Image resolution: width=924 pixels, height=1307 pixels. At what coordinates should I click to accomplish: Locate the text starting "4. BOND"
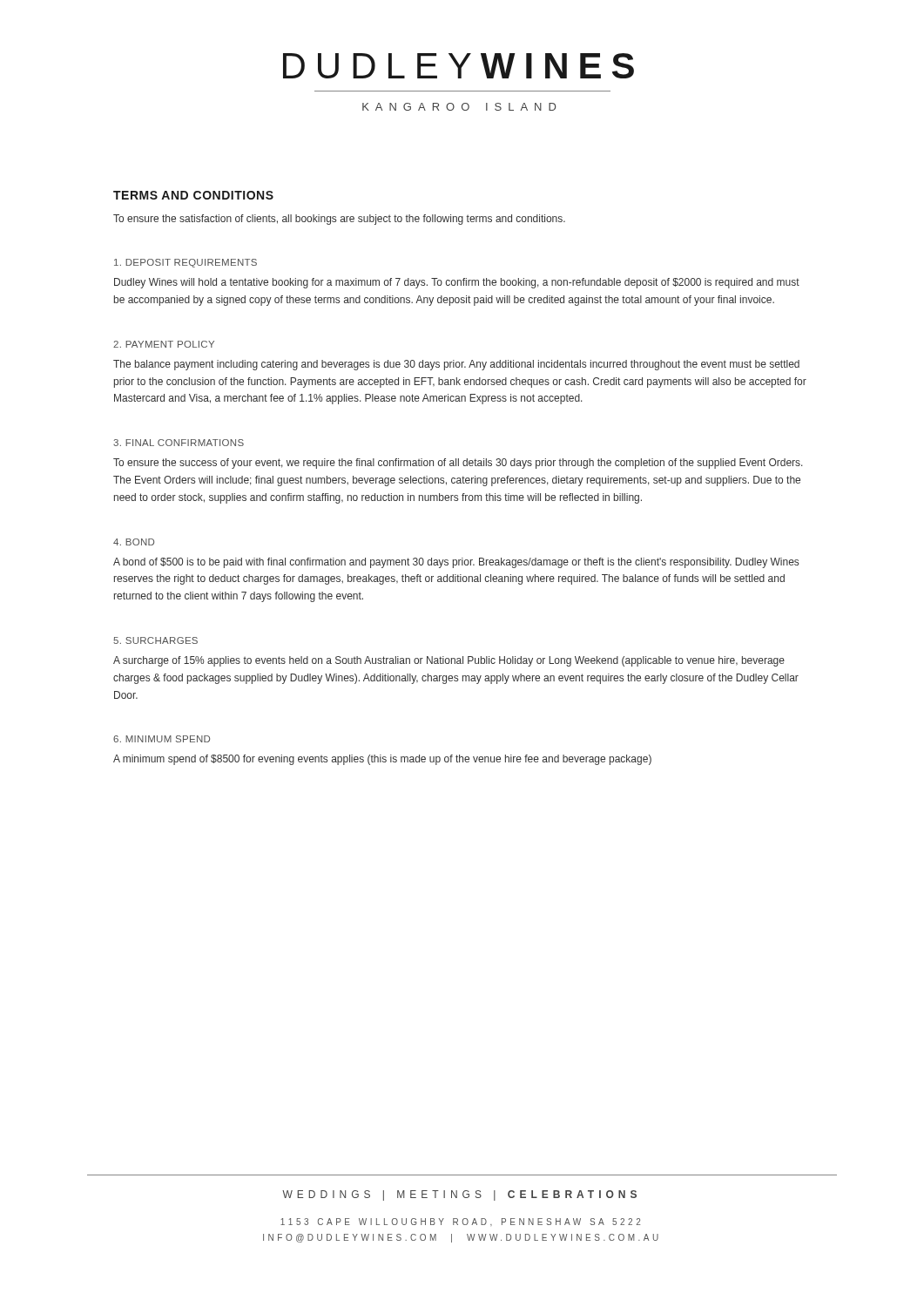[134, 542]
